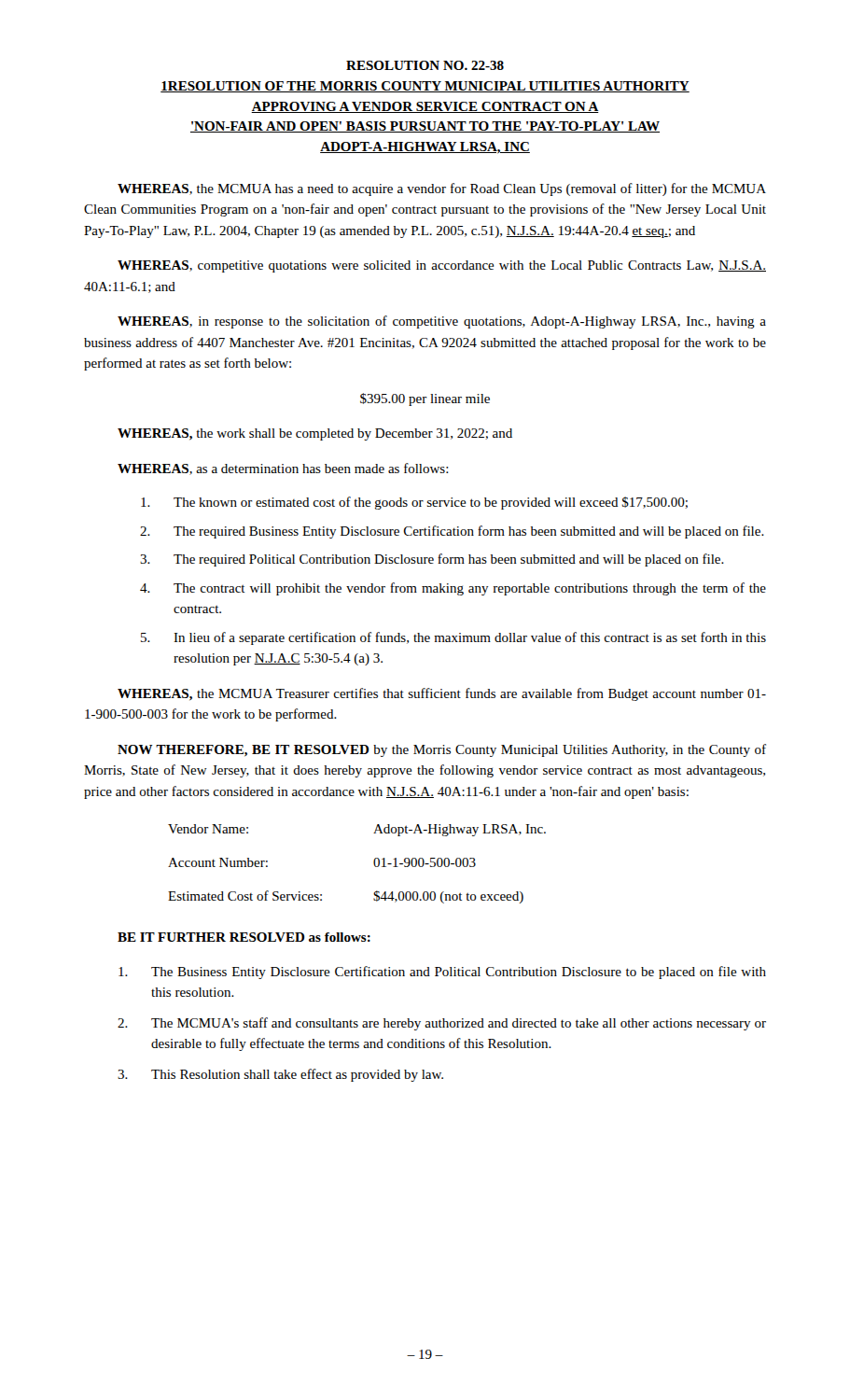Image resolution: width=850 pixels, height=1400 pixels.
Task: Where does it say "$395.00 per linear mile"?
Action: (425, 399)
